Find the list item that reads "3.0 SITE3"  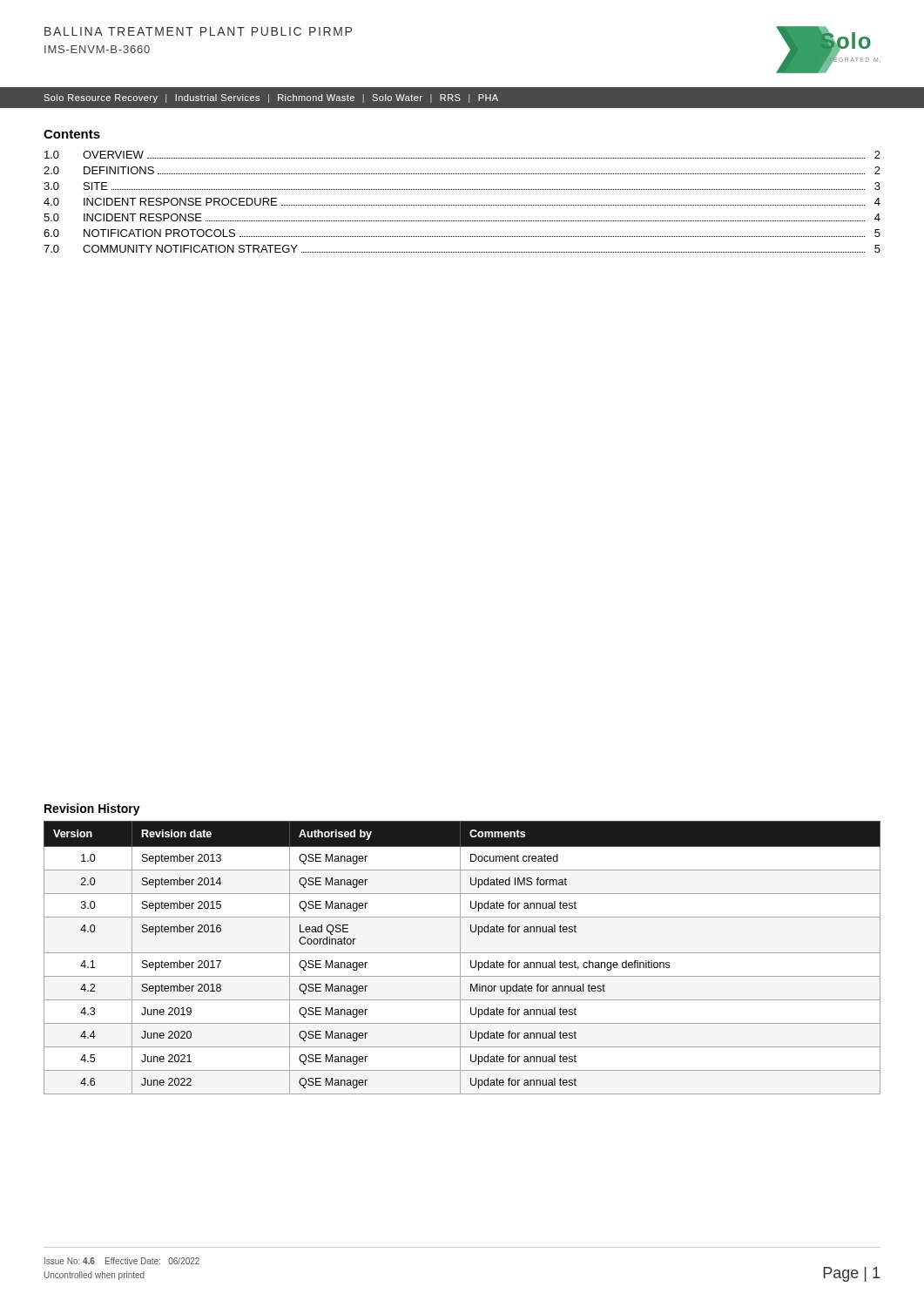[x=462, y=186]
